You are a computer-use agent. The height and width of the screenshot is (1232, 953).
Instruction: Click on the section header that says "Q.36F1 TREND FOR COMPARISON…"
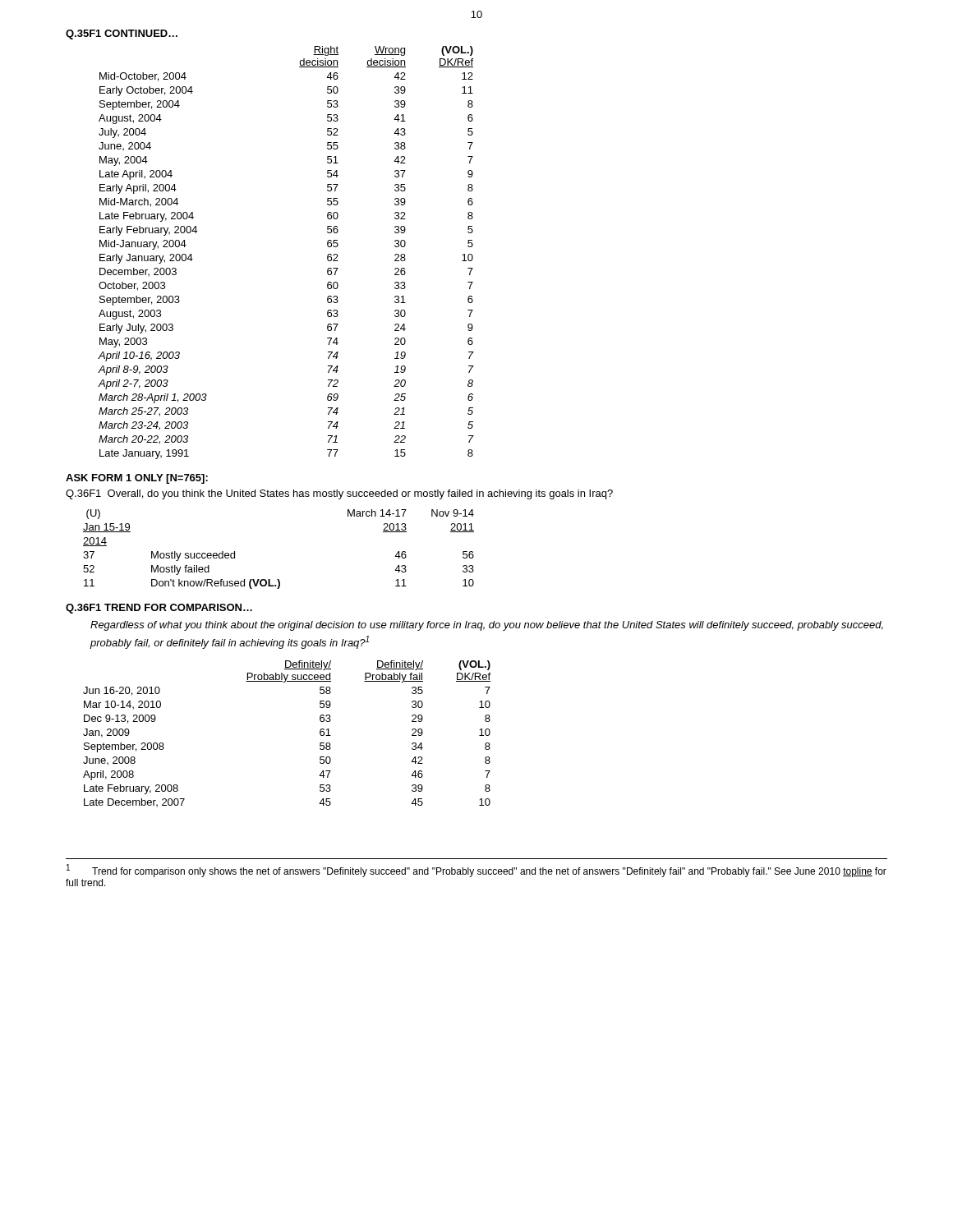[x=159, y=607]
